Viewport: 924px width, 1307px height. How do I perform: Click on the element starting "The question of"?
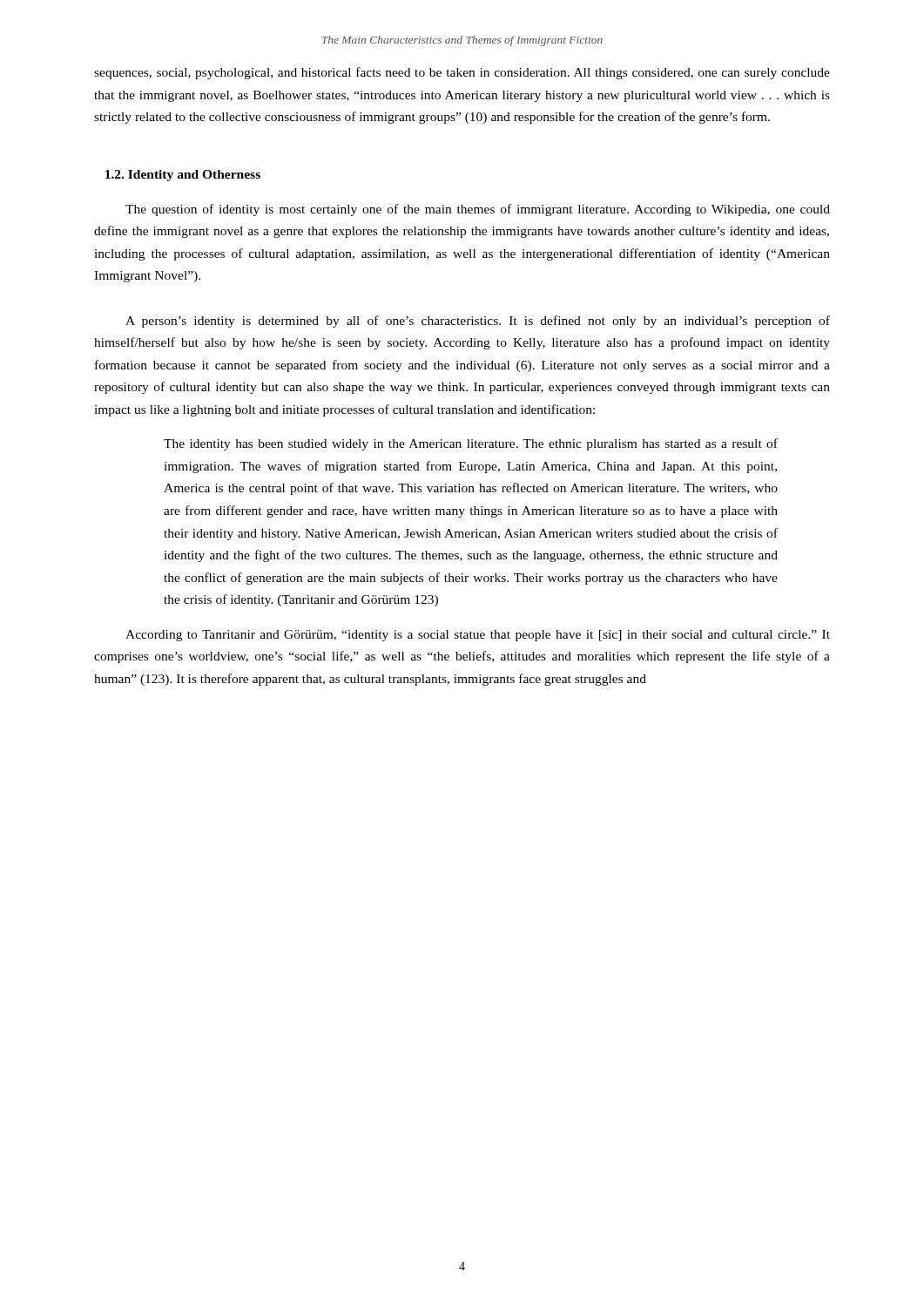click(x=462, y=242)
